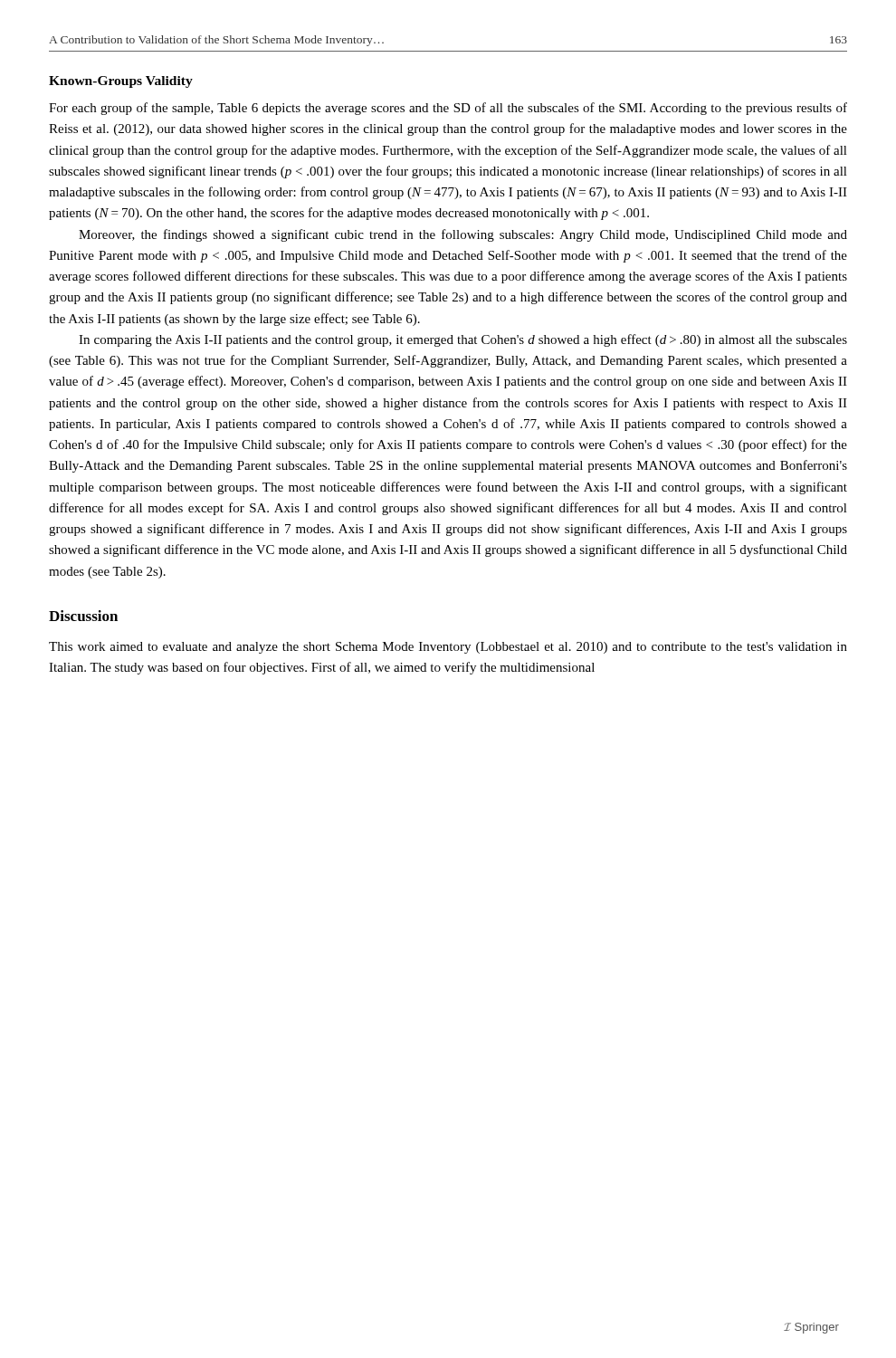Click on the text block with the text "Moreover, the findings showed a significant cubic"
The image size is (896, 1358).
[x=448, y=276]
